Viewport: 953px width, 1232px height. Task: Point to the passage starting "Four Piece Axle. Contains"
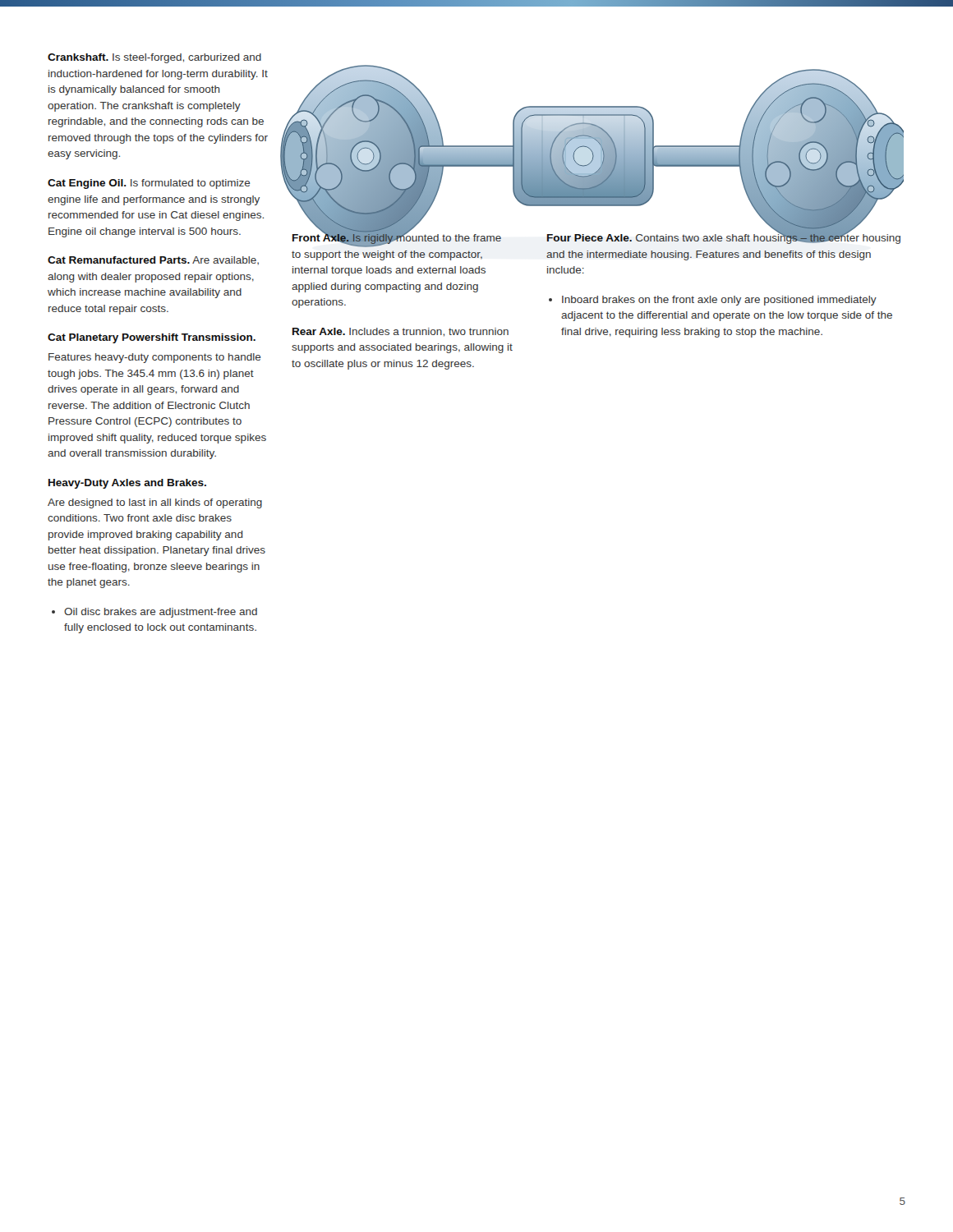724,254
